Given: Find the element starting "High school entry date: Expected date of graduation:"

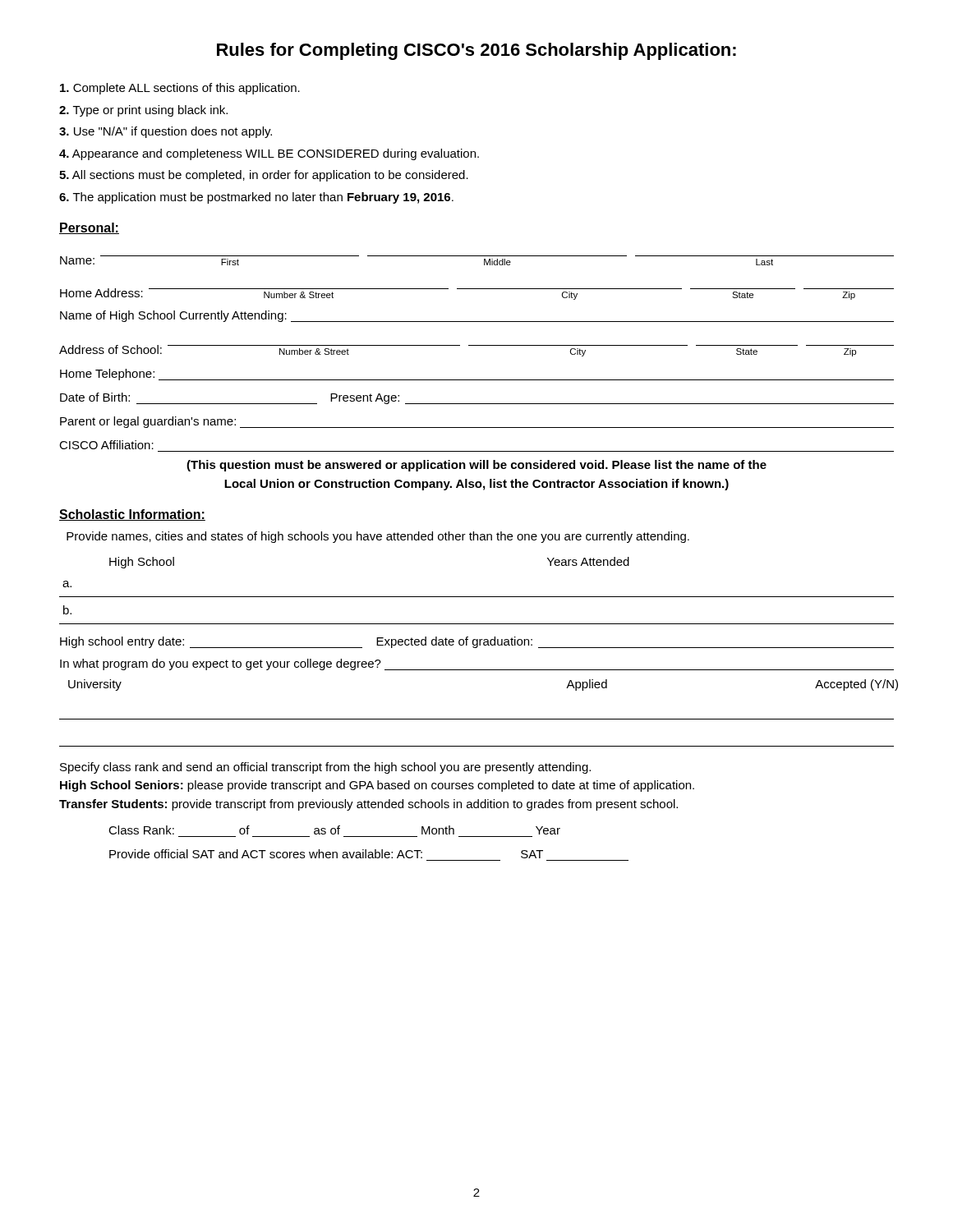Looking at the screenshot, I should coord(476,640).
